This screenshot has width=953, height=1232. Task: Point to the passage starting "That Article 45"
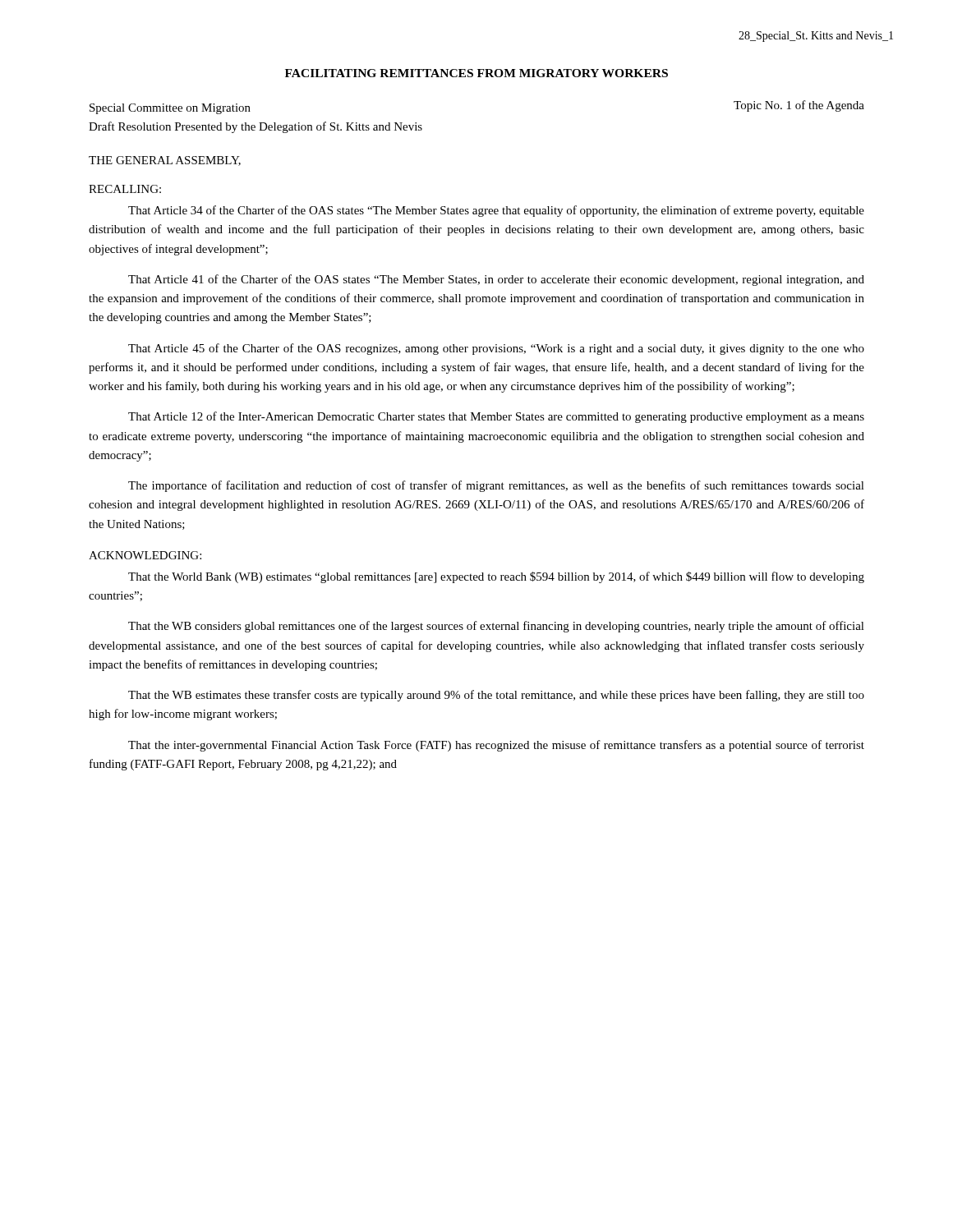(476, 367)
